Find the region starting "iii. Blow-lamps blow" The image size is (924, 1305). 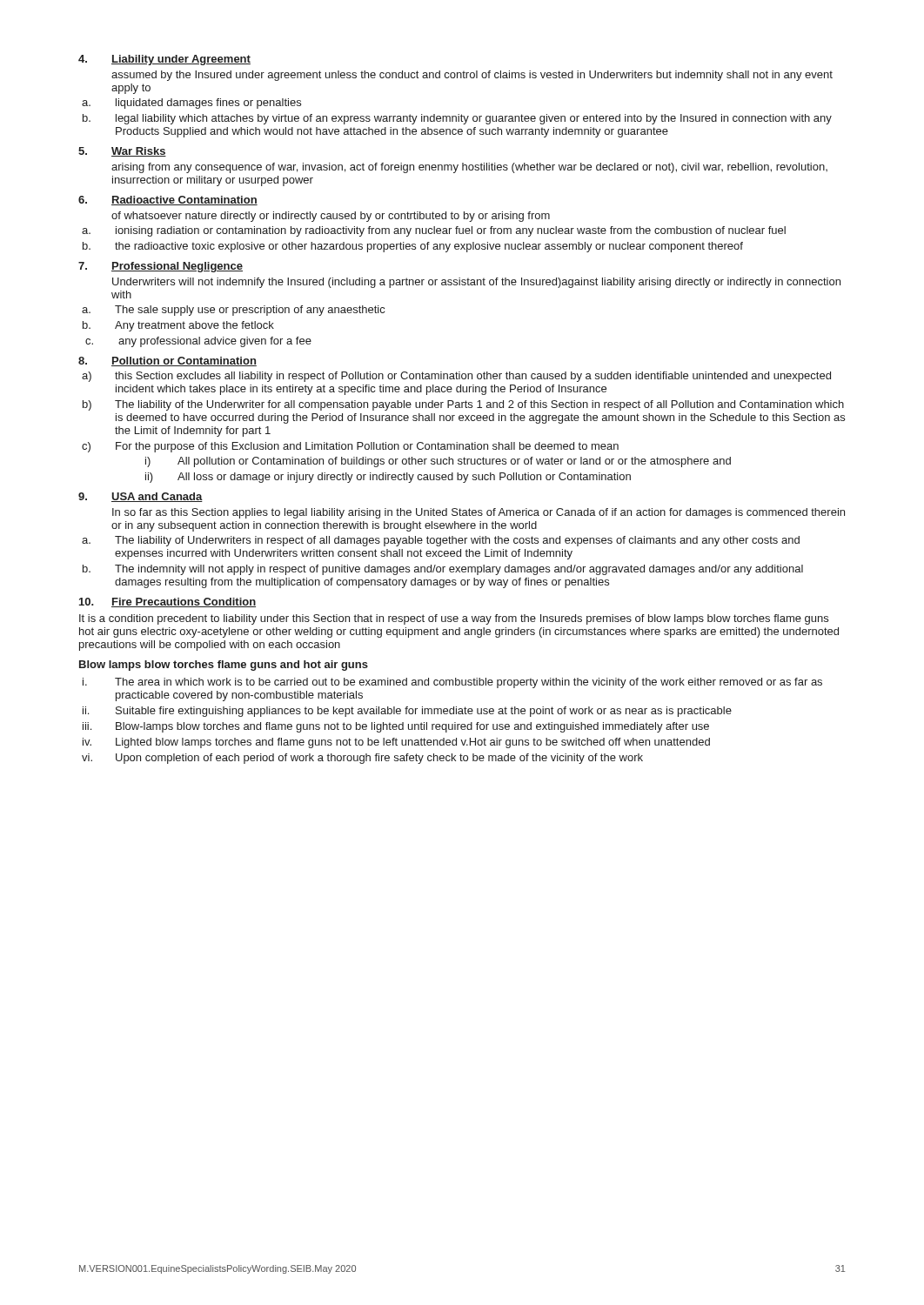(x=462, y=726)
